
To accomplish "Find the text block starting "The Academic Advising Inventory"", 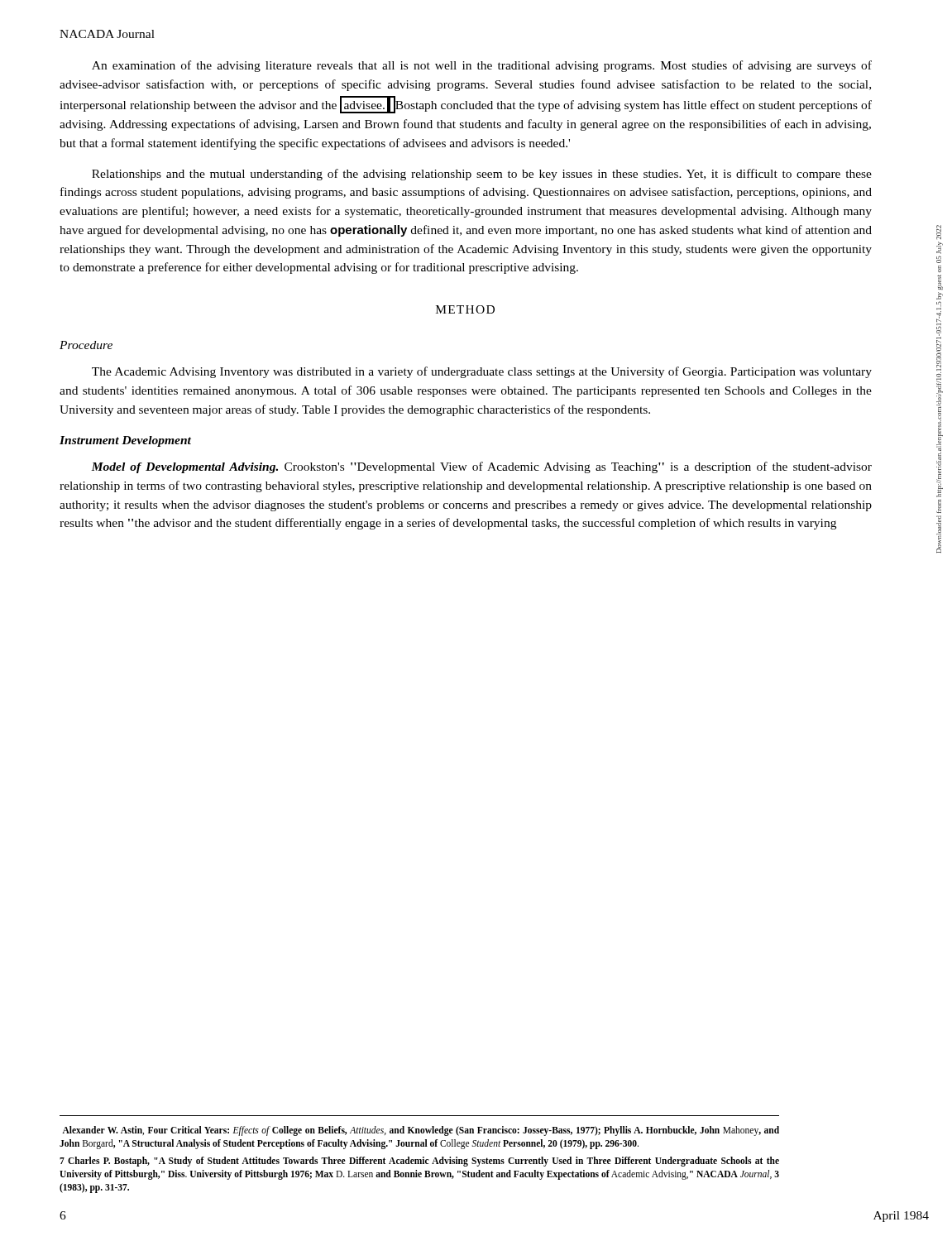I will [466, 391].
